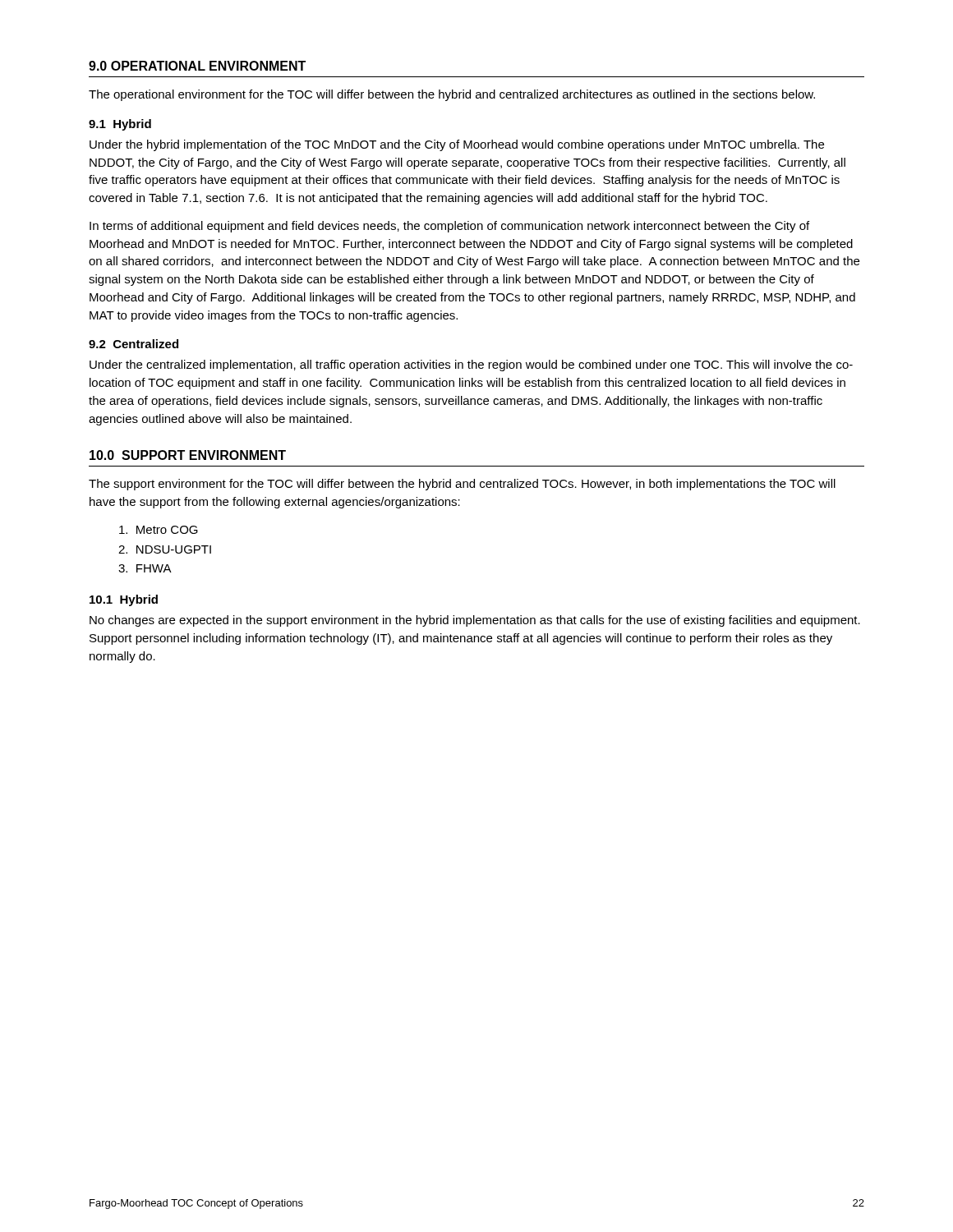The image size is (953, 1232).
Task: Locate the block of text that opens with "No changes are expected in the support"
Action: coord(476,638)
